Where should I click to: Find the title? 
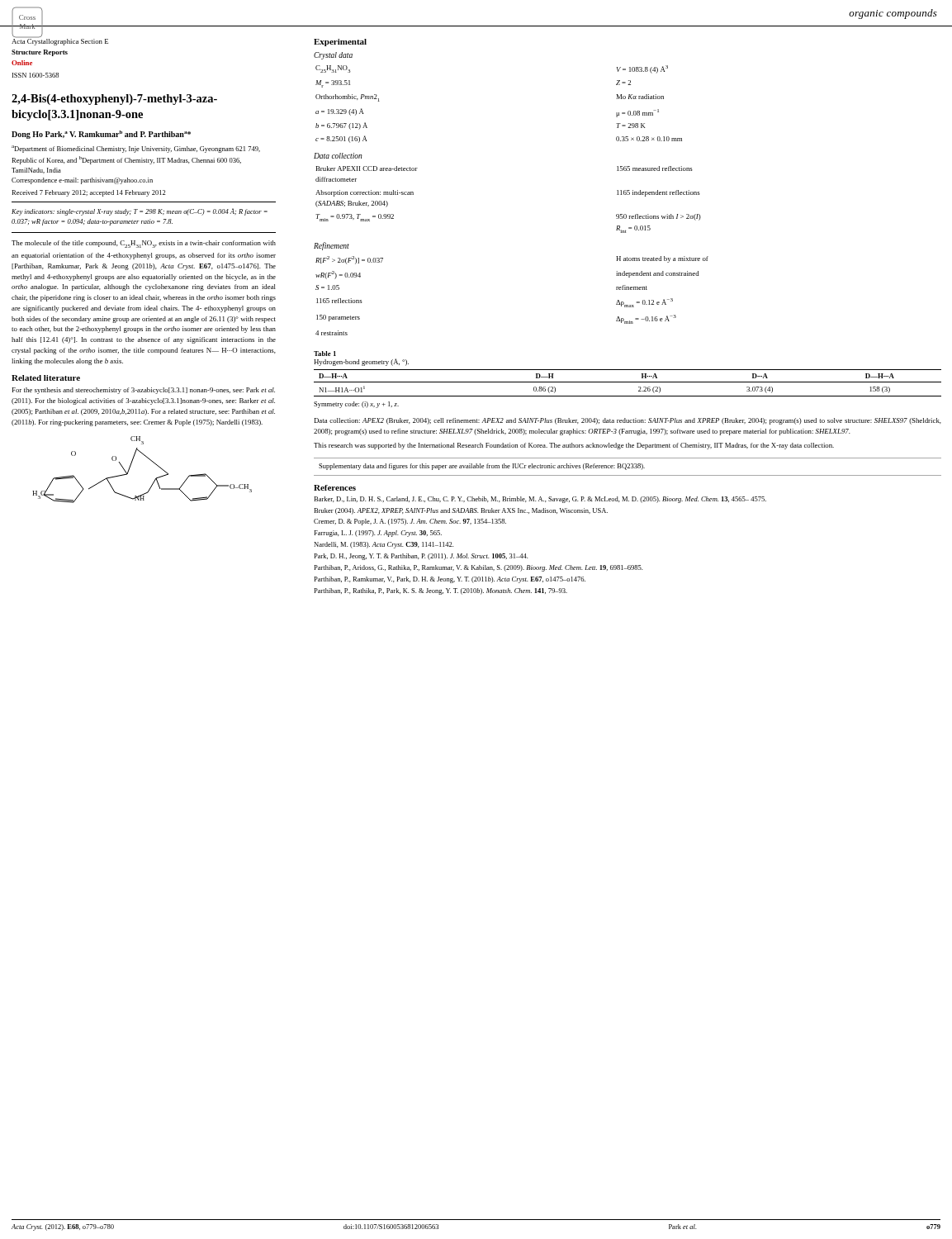point(114,106)
